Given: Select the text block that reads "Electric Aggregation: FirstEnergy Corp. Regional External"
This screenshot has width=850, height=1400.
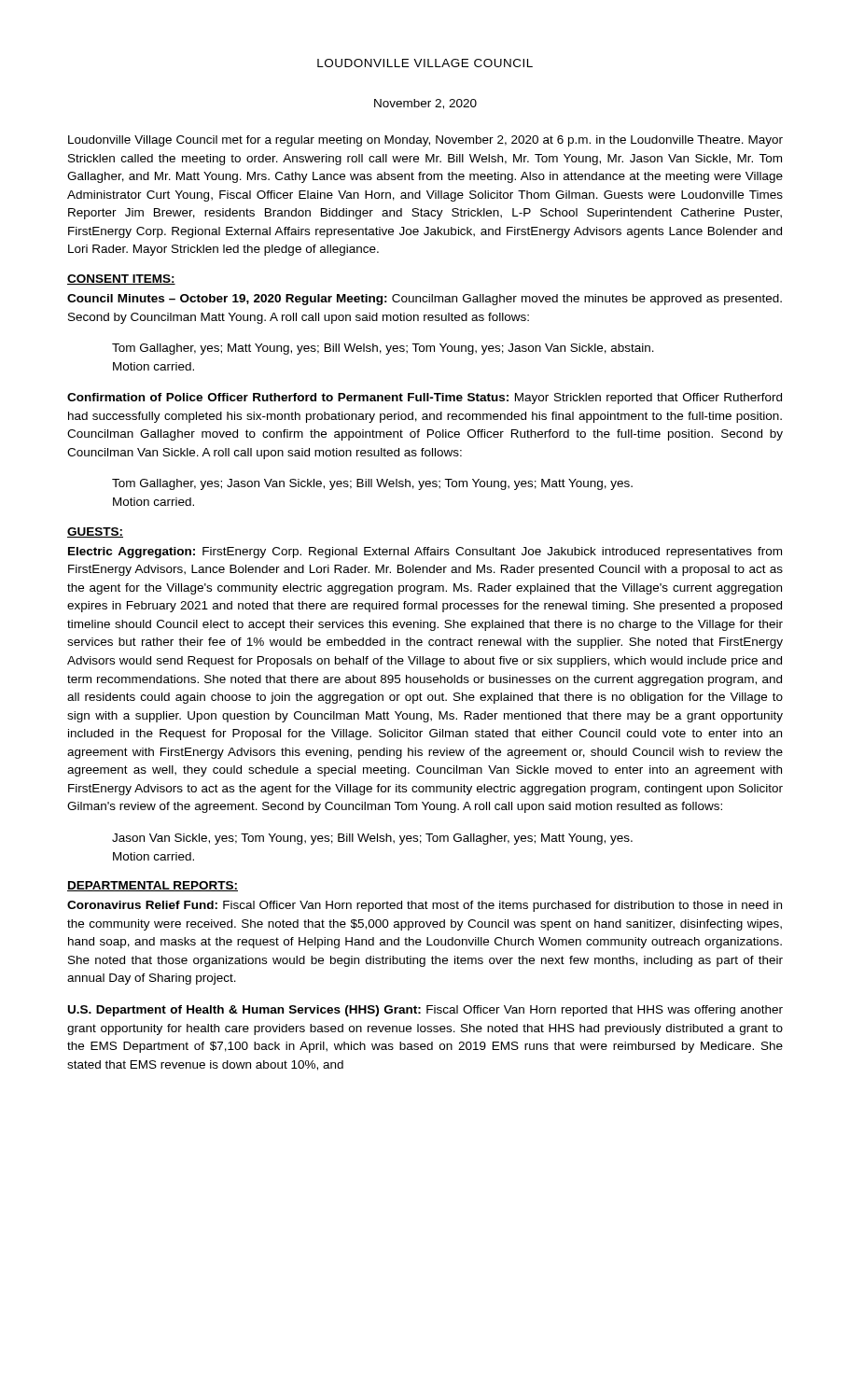Looking at the screenshot, I should 425,679.
